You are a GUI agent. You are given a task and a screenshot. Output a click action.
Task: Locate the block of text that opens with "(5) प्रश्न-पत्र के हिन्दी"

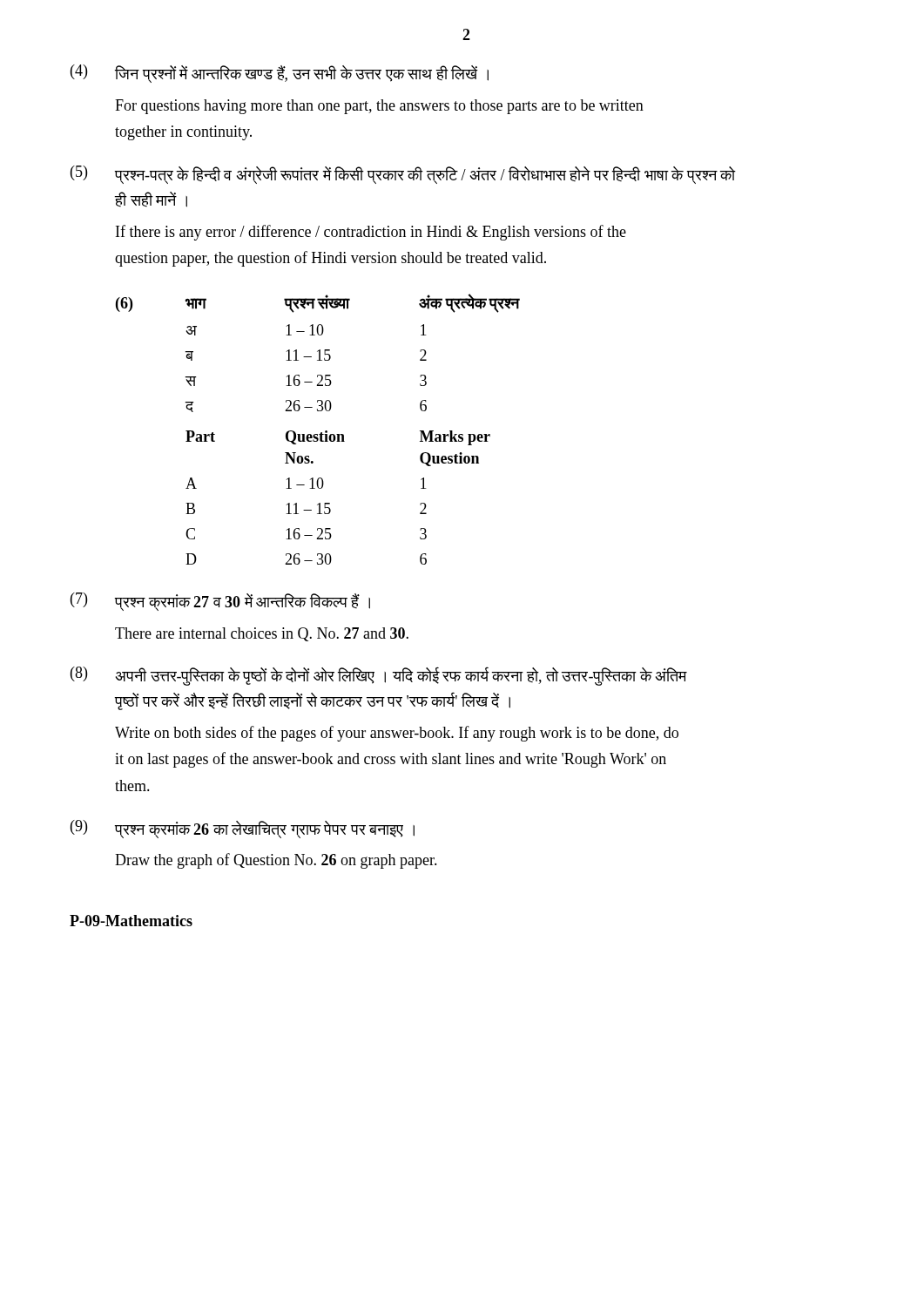466,219
